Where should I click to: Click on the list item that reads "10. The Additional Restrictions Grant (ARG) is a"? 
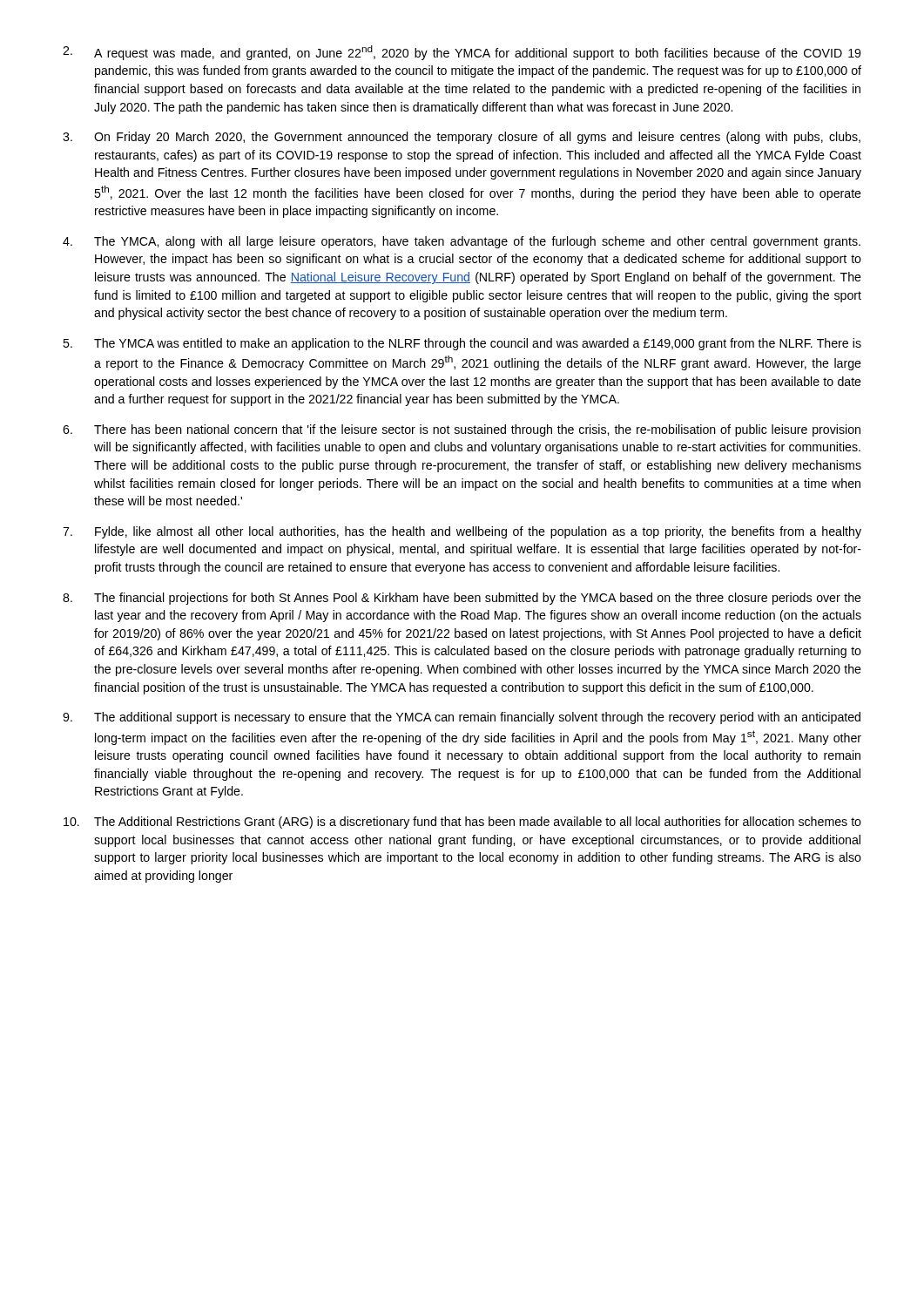point(462,849)
